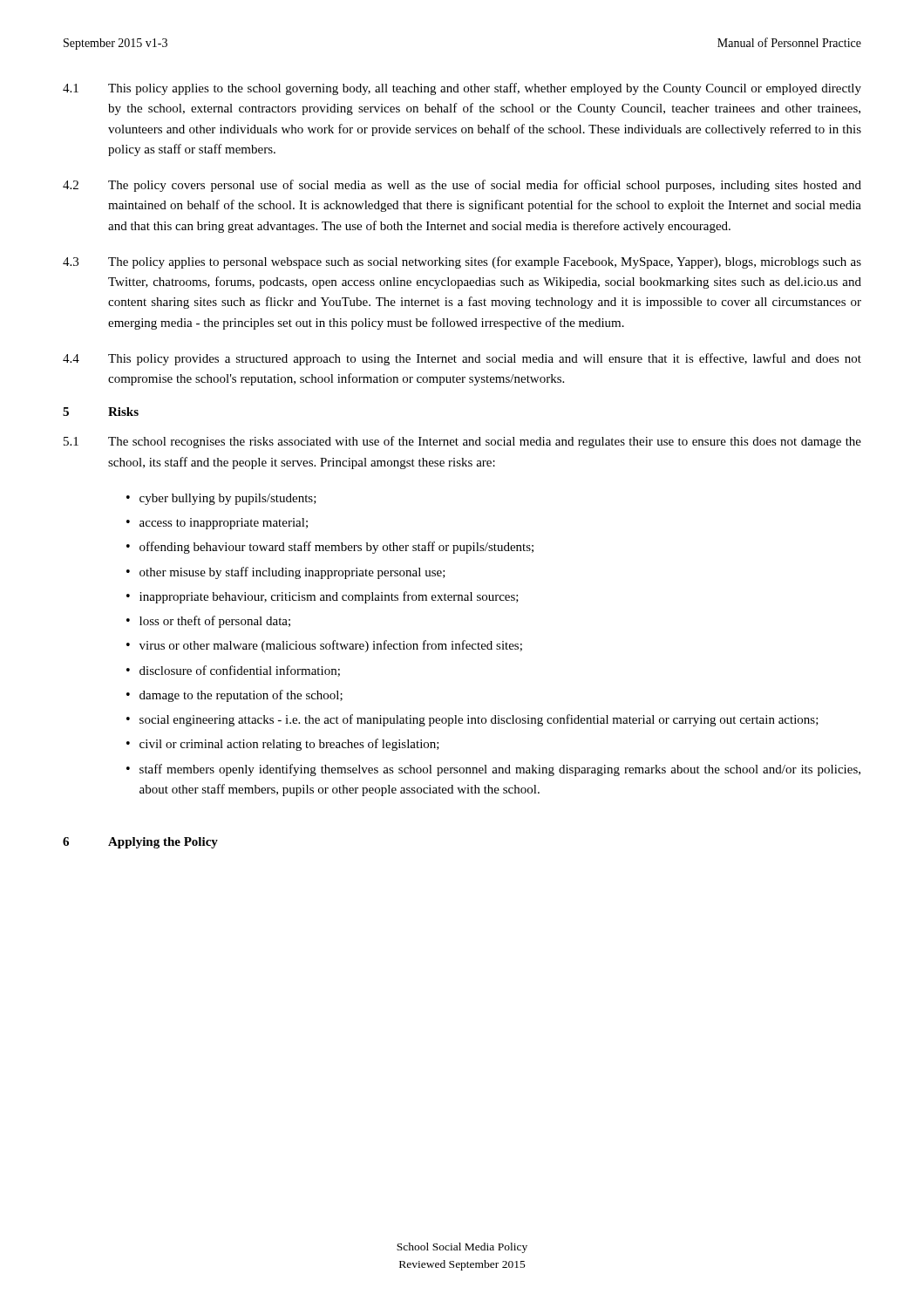Find the block starting "6 Applying the Policy"
Screen dimensions: 1308x924
pos(140,842)
